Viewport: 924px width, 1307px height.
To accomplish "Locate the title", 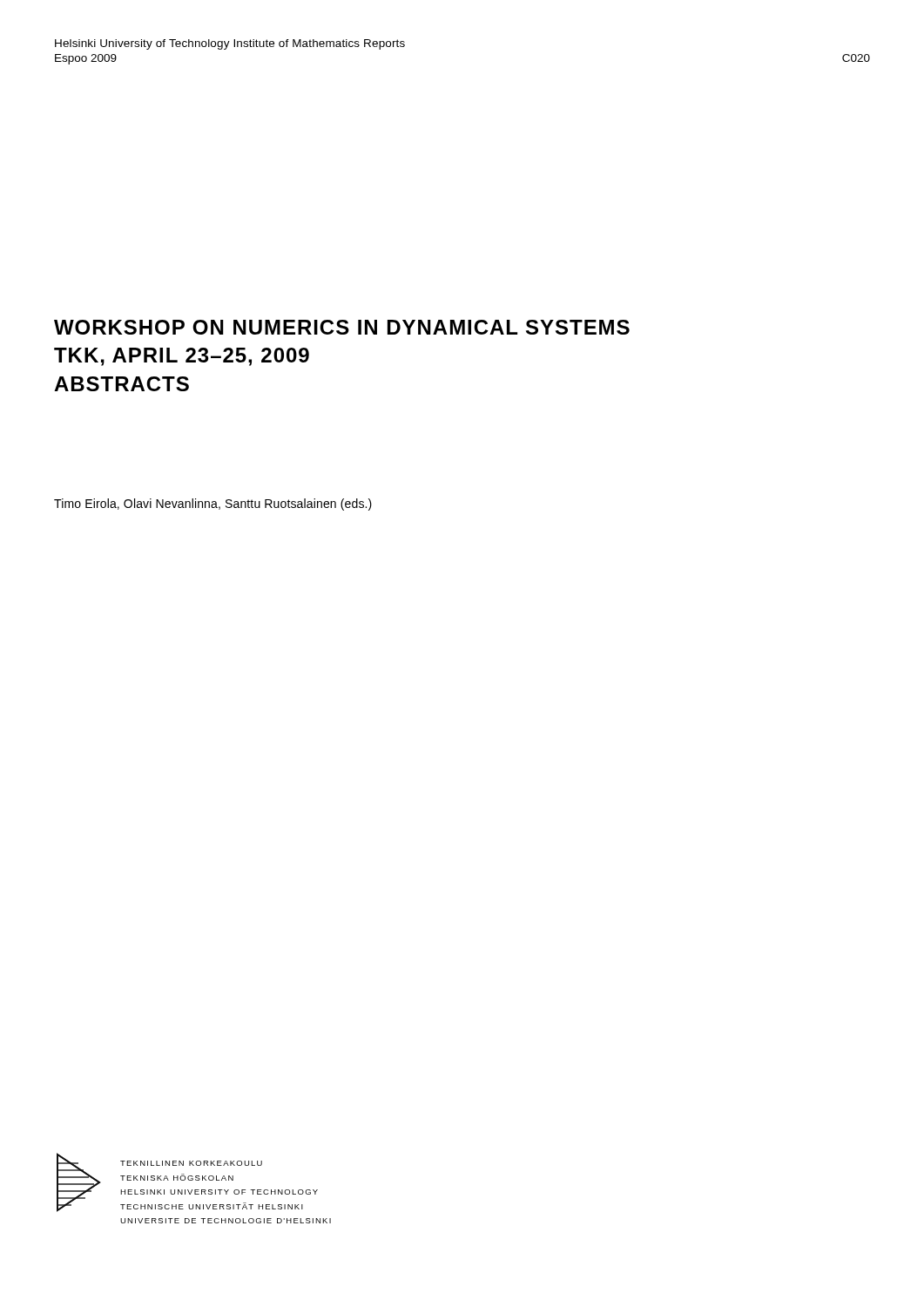I will click(359, 356).
